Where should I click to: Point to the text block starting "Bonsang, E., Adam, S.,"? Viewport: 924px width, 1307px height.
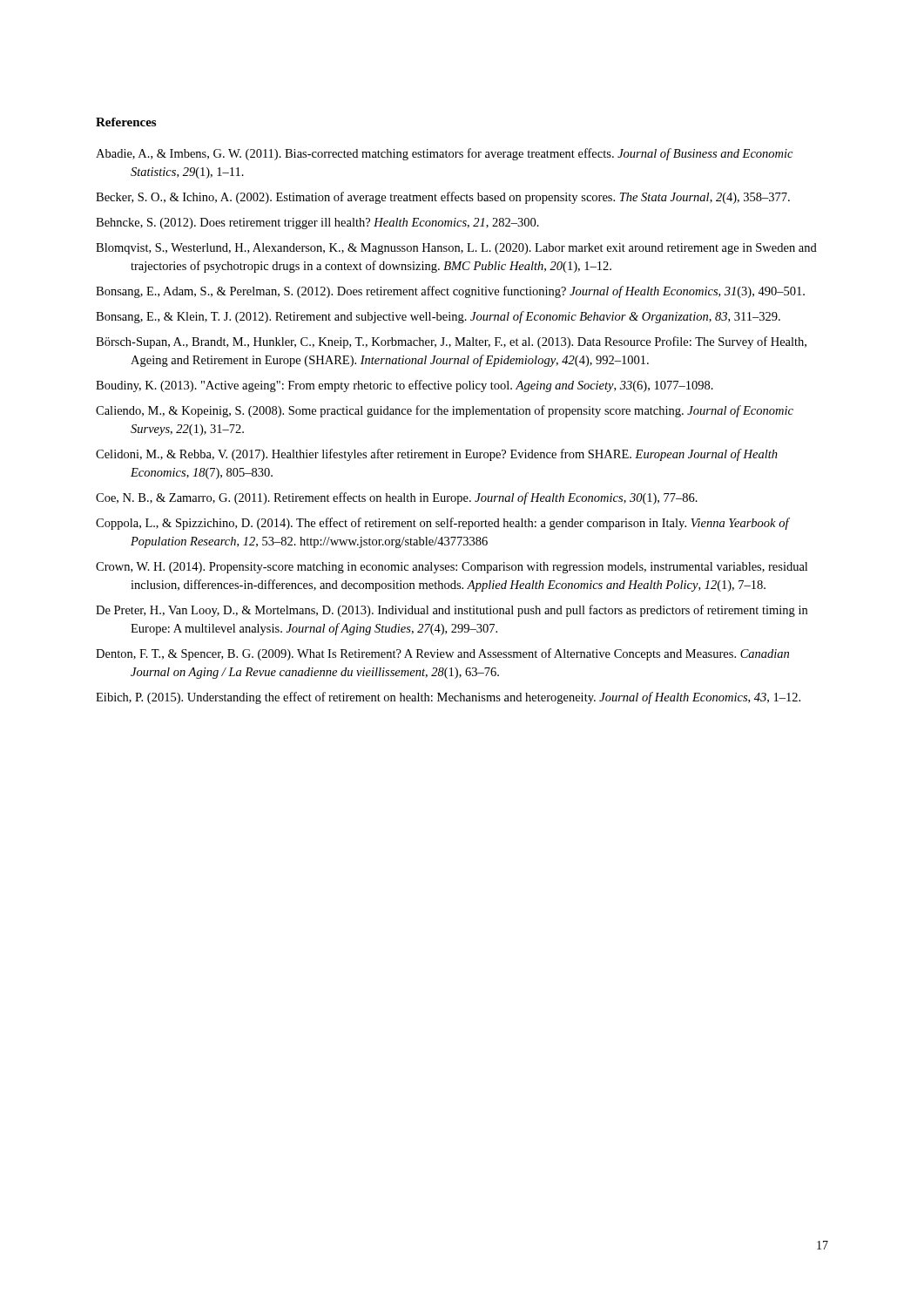point(451,291)
